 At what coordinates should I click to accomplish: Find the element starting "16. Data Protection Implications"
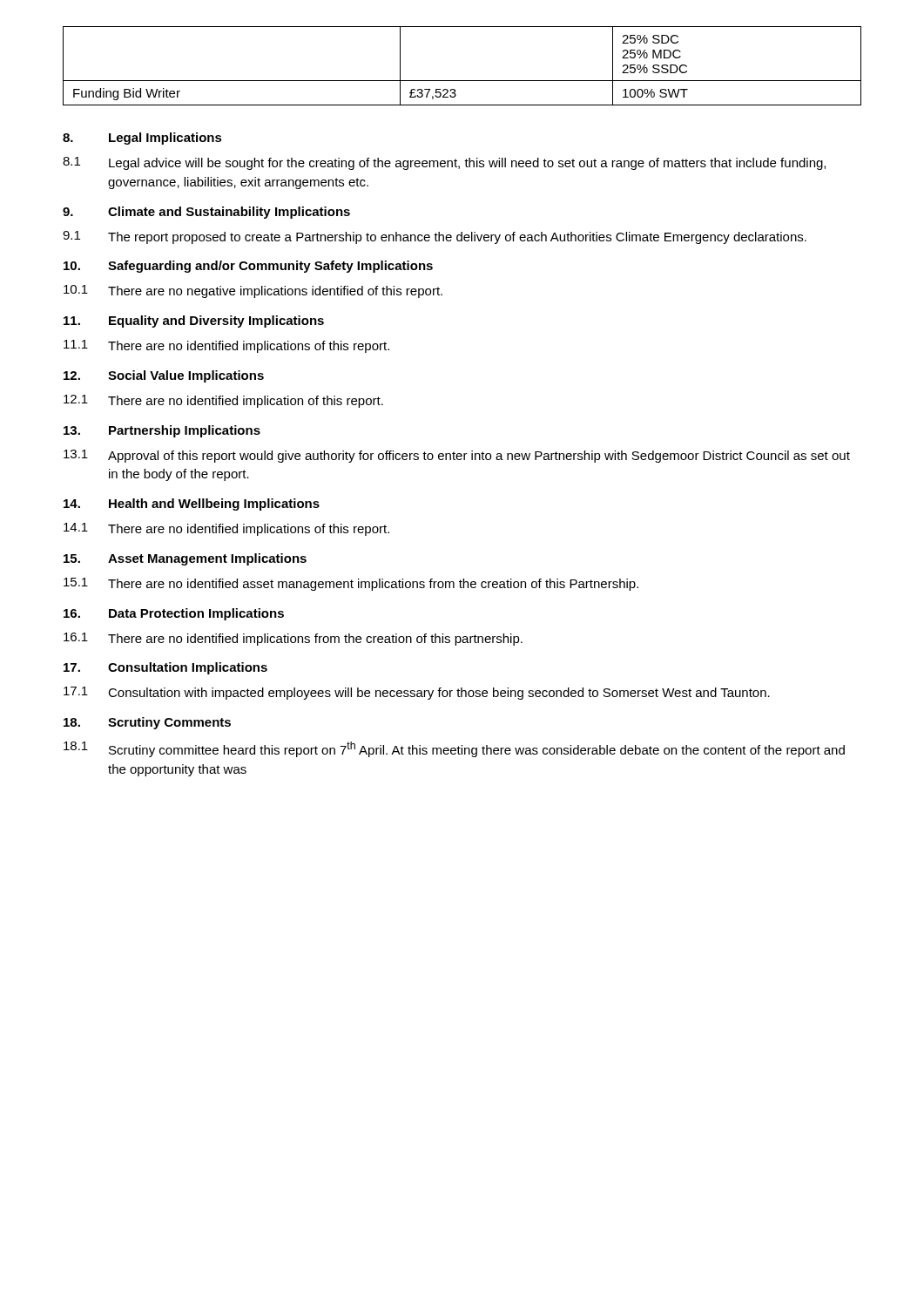pos(174,613)
